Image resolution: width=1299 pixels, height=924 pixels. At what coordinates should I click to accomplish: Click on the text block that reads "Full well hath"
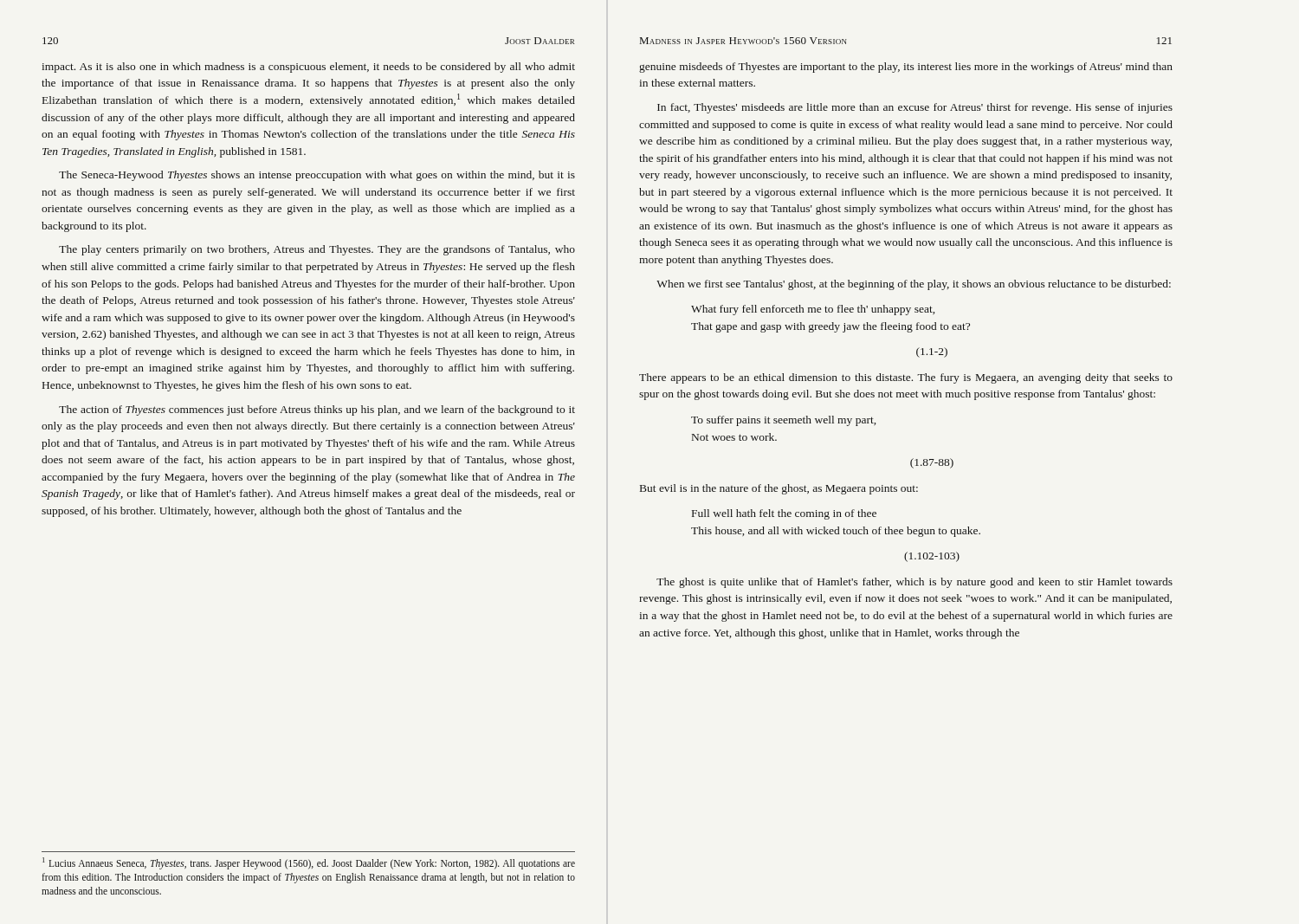pyautogui.click(x=932, y=535)
